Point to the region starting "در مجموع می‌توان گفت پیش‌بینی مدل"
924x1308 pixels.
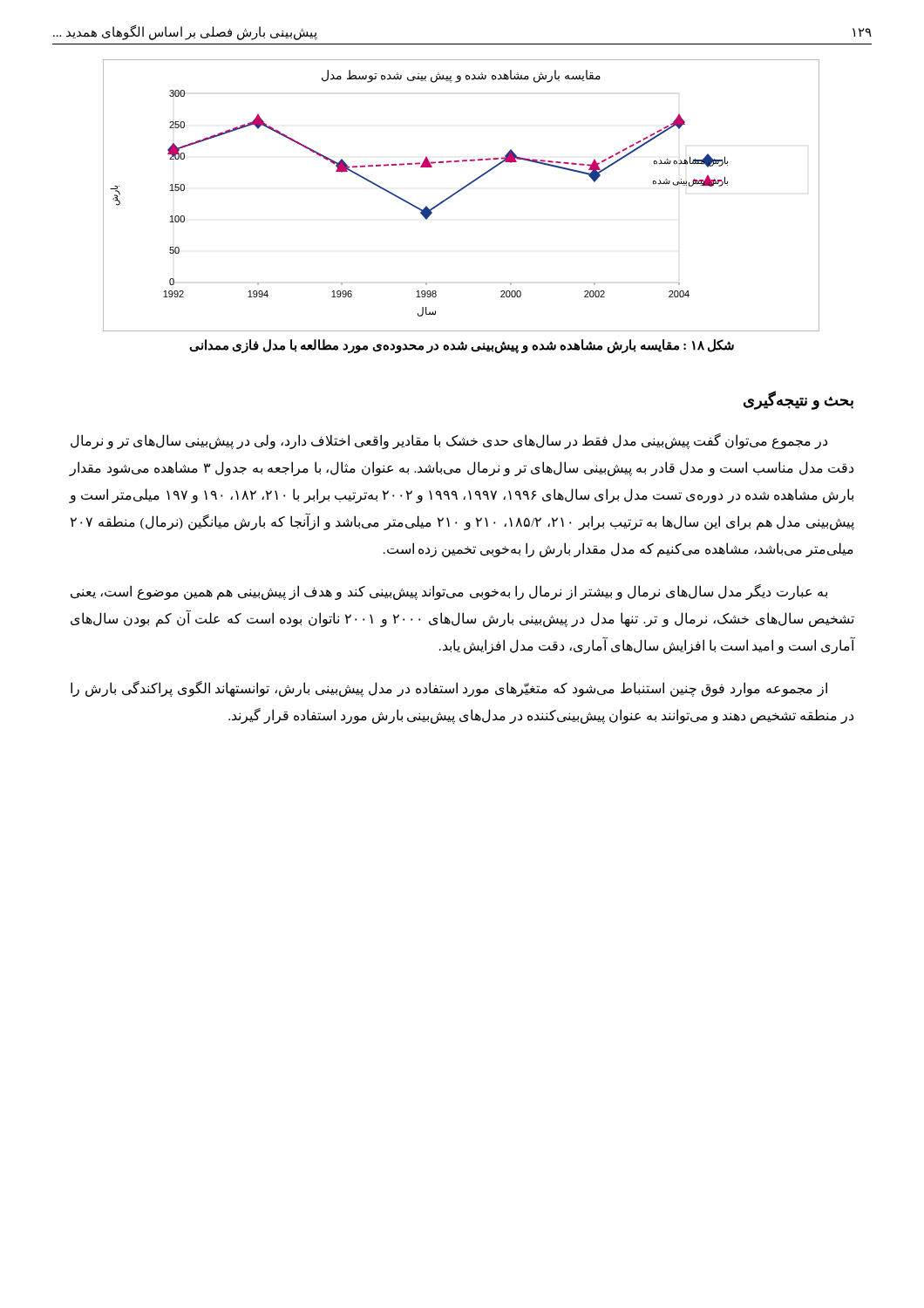[x=462, y=495]
